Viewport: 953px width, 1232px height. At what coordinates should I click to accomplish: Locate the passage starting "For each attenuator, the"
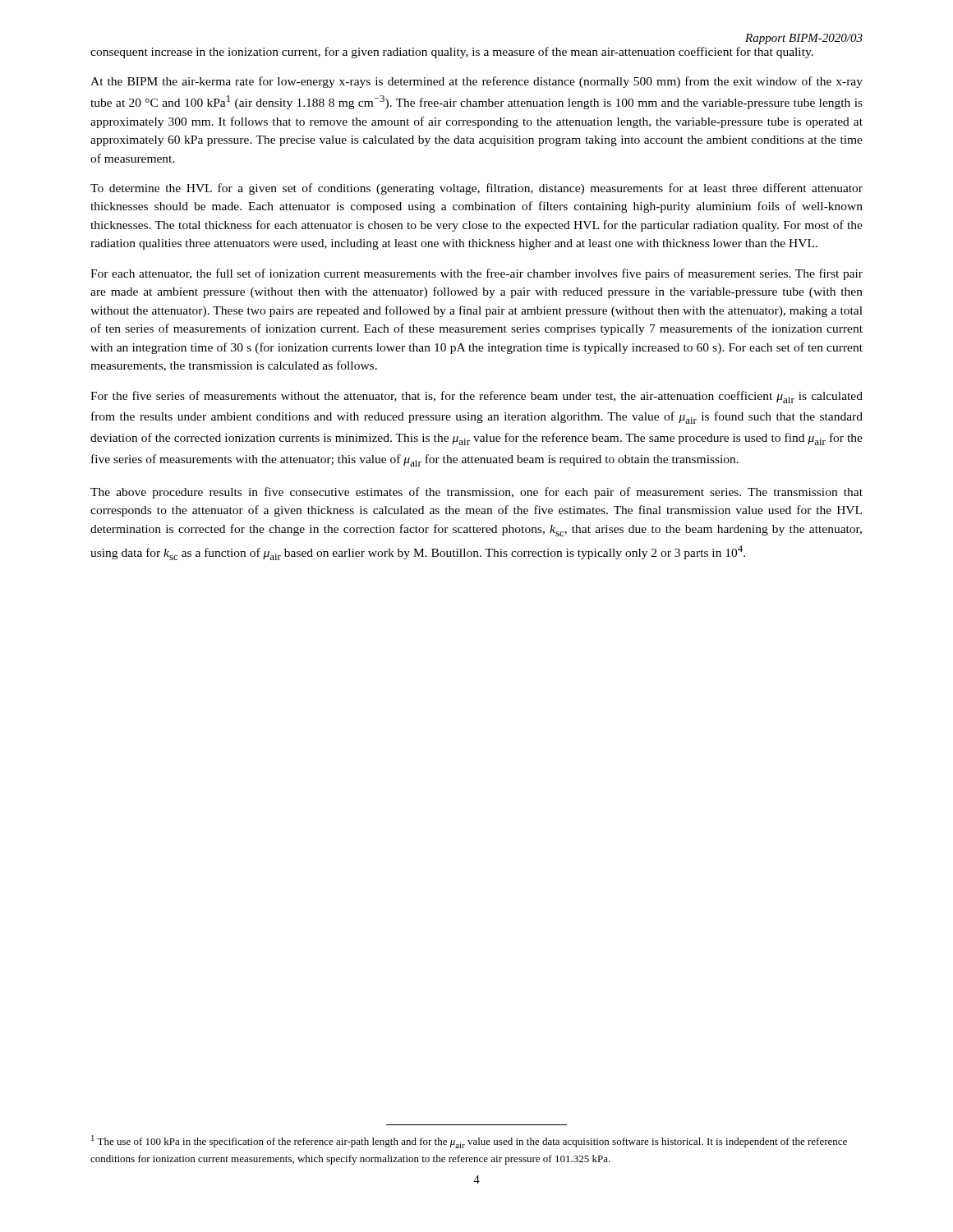tap(476, 319)
